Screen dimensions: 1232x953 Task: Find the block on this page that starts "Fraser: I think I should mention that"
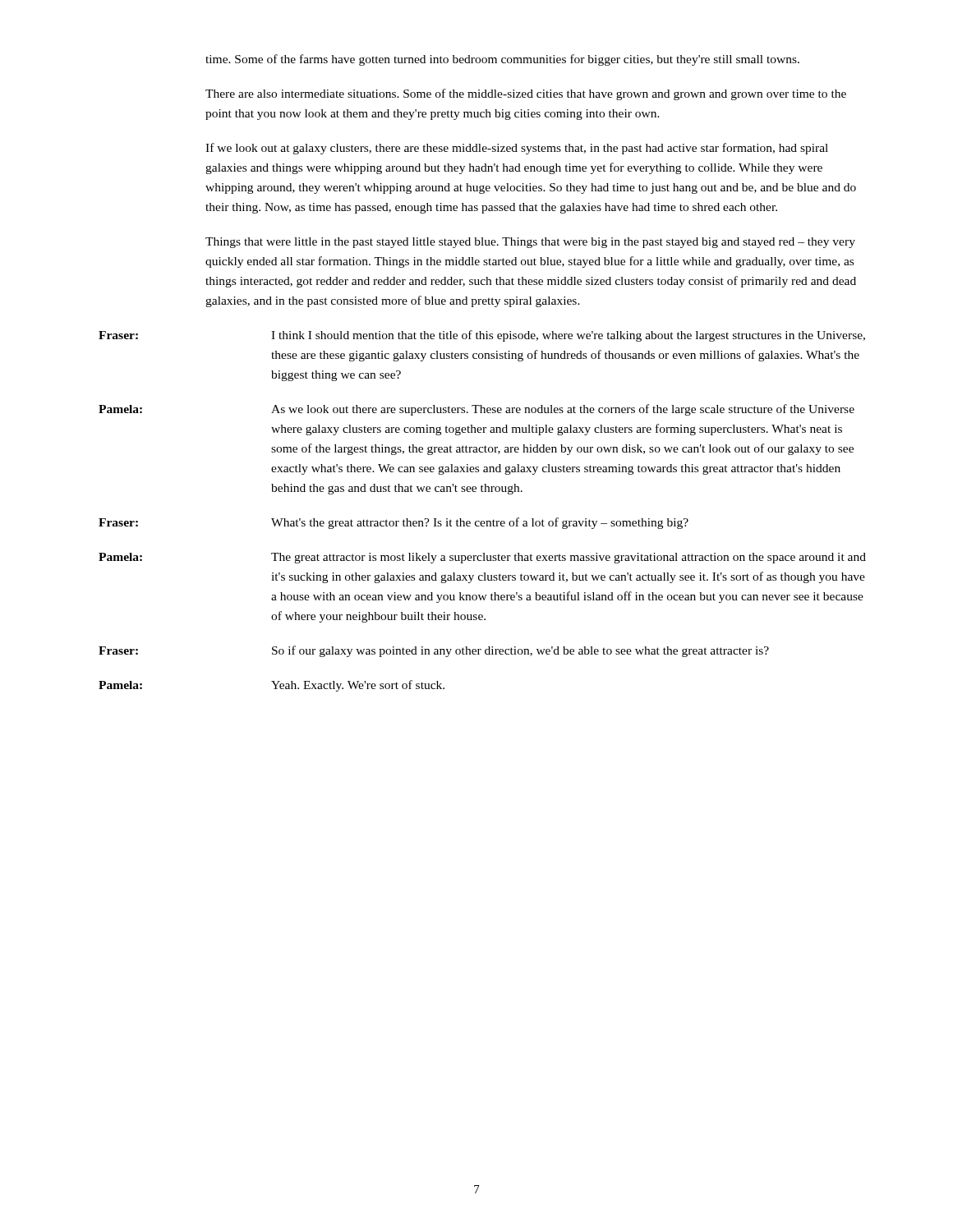485,355
